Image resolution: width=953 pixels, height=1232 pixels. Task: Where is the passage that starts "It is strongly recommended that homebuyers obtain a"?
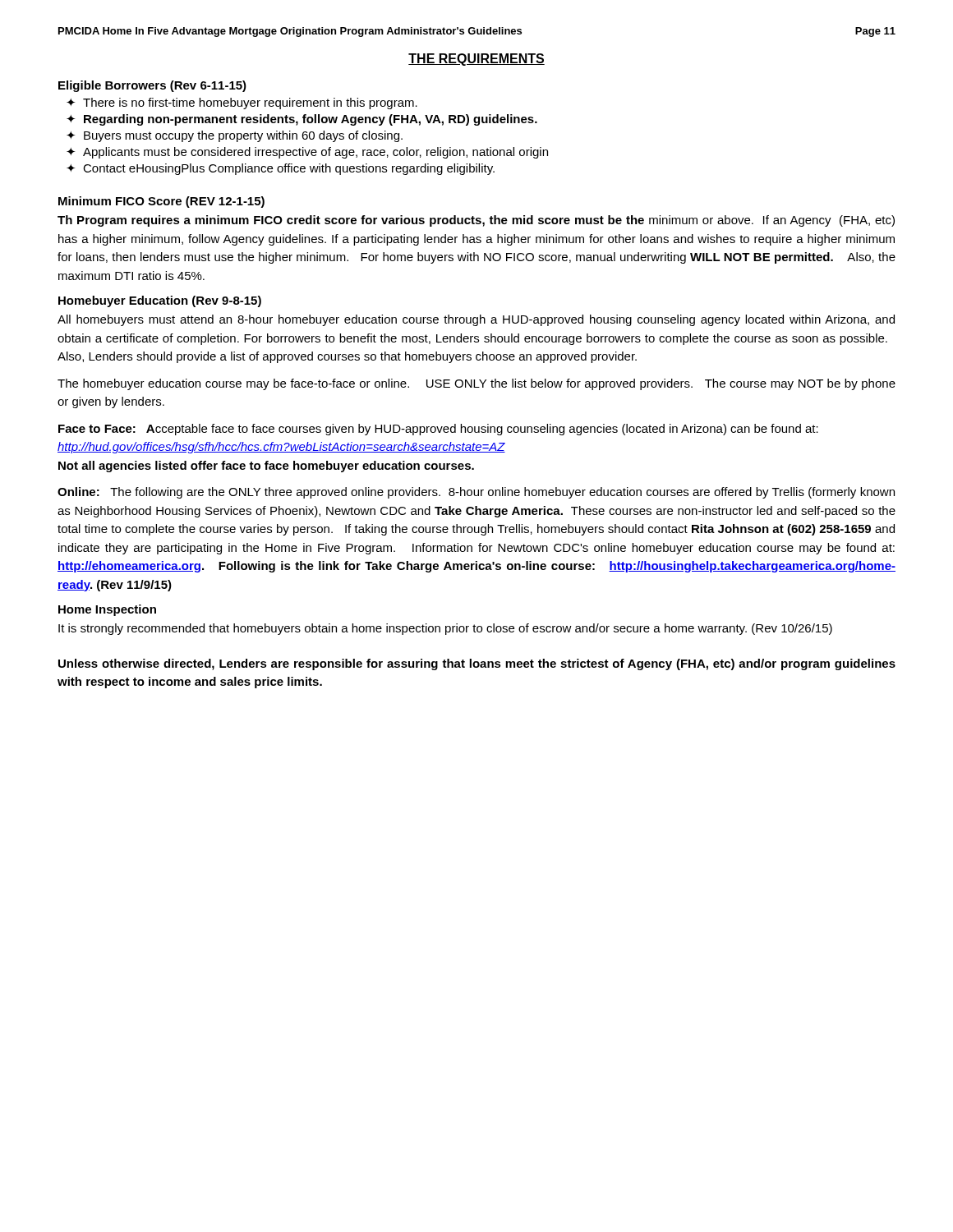(x=445, y=628)
